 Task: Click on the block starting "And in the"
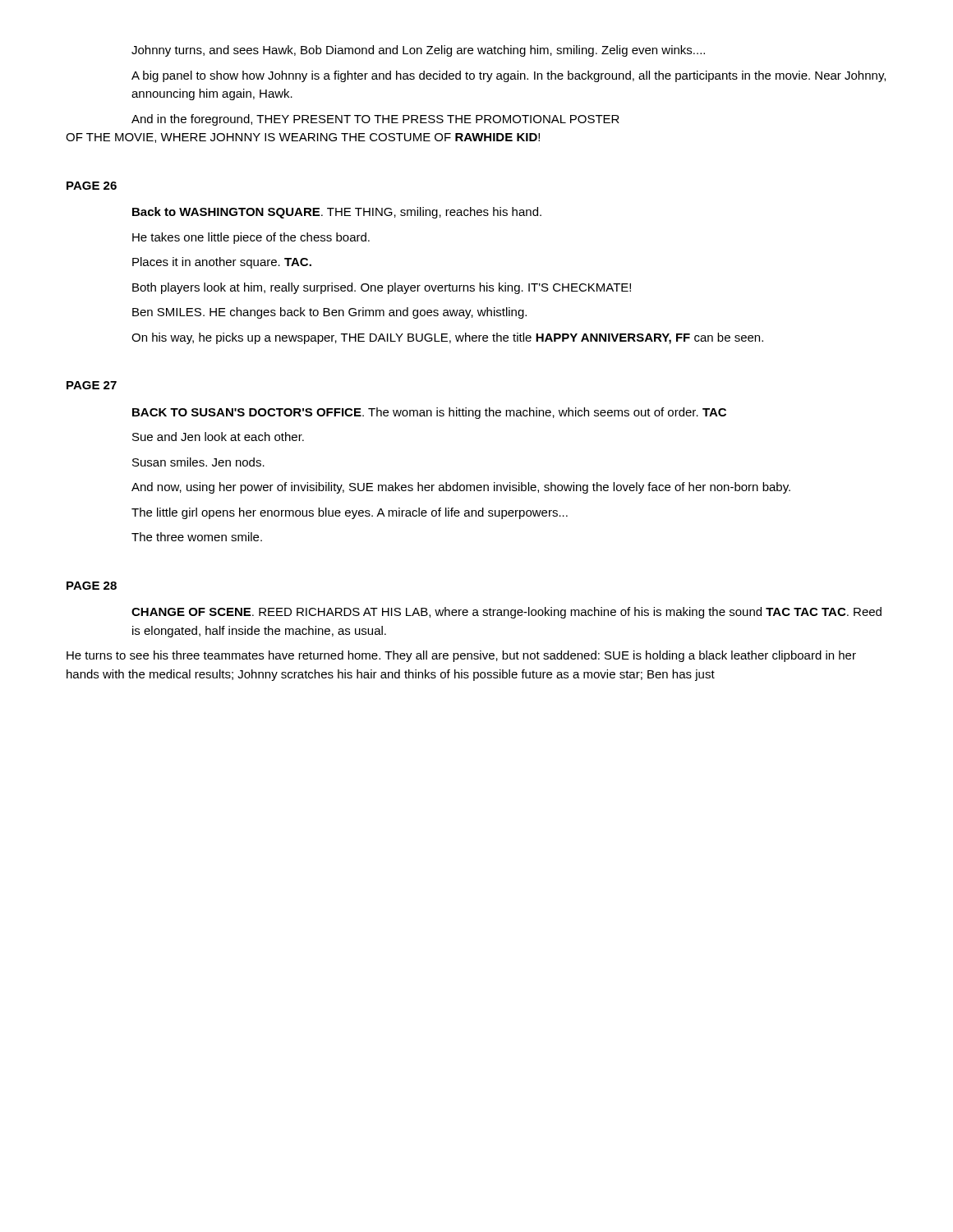tap(343, 128)
